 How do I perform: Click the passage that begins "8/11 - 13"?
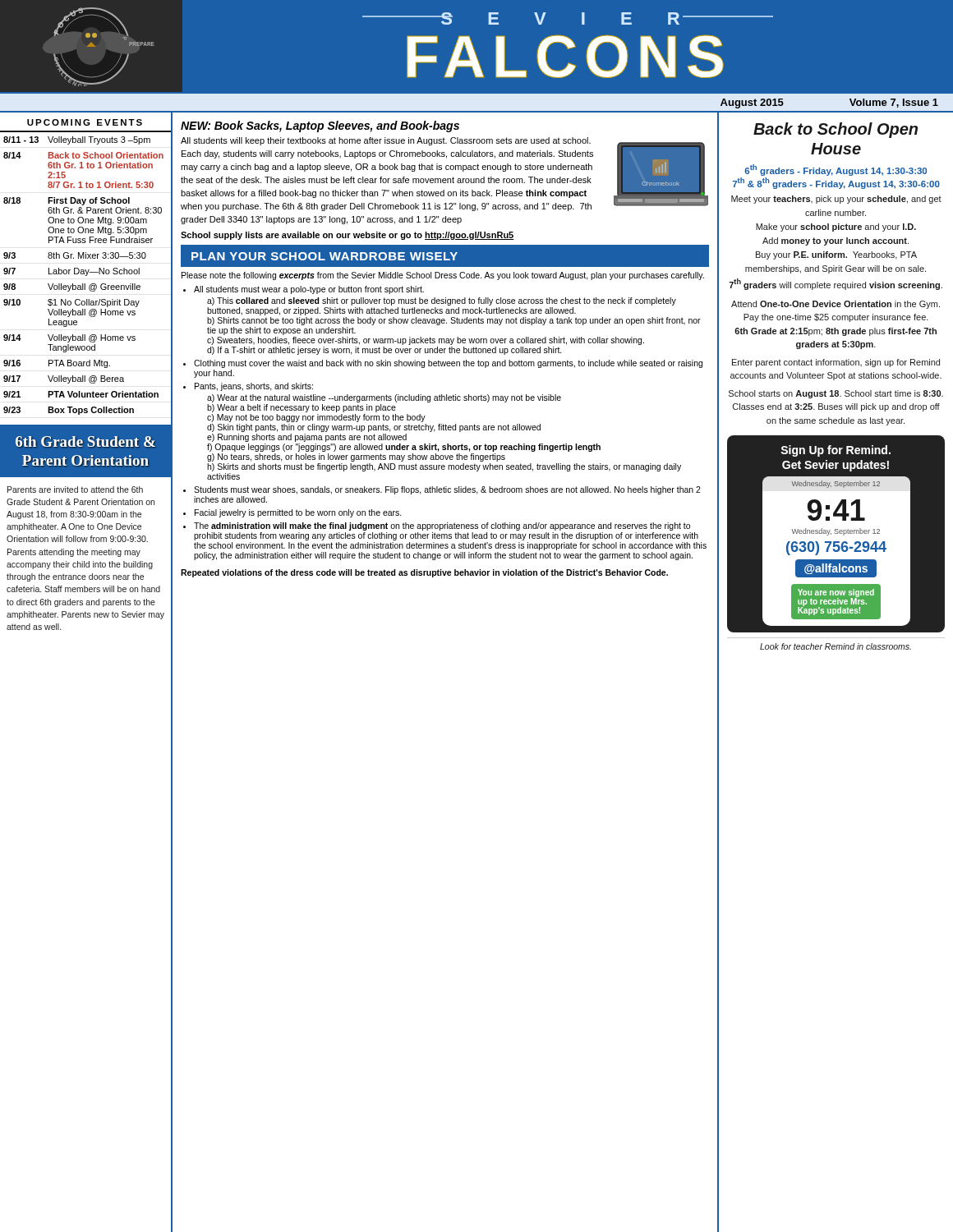click(85, 140)
